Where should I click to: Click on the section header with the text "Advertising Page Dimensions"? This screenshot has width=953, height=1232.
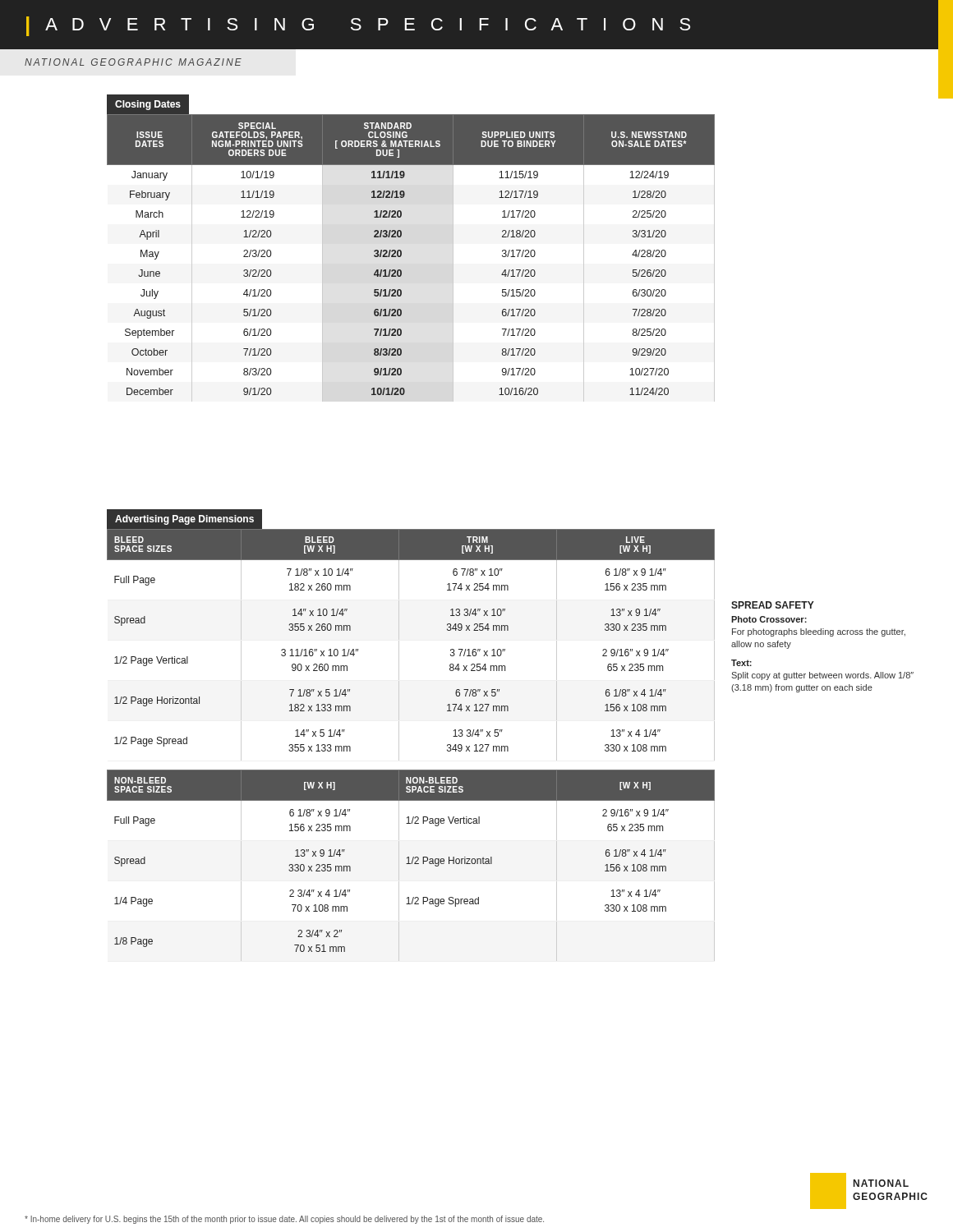[x=185, y=519]
